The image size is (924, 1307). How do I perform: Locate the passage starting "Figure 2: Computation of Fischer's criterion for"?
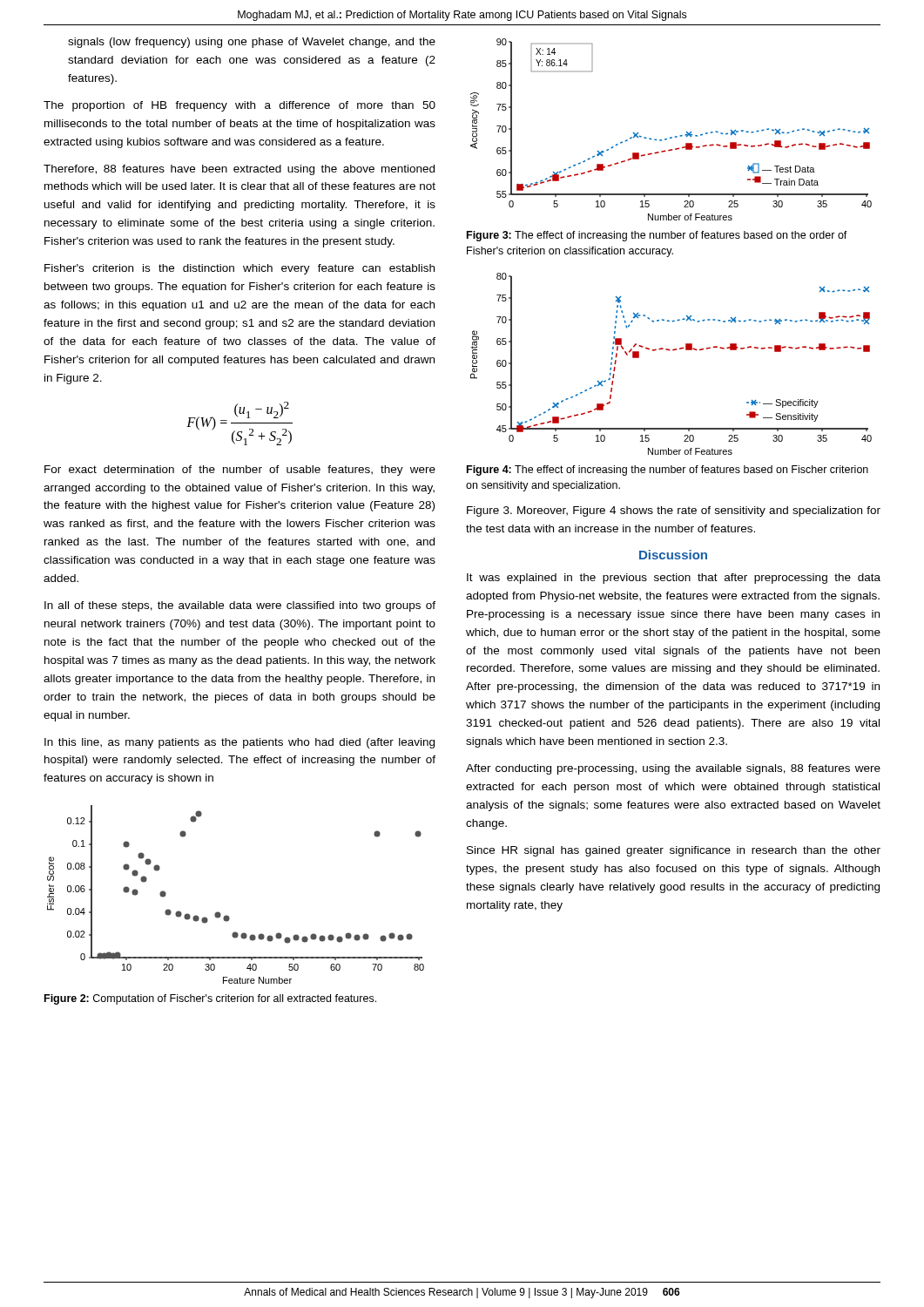point(210,999)
